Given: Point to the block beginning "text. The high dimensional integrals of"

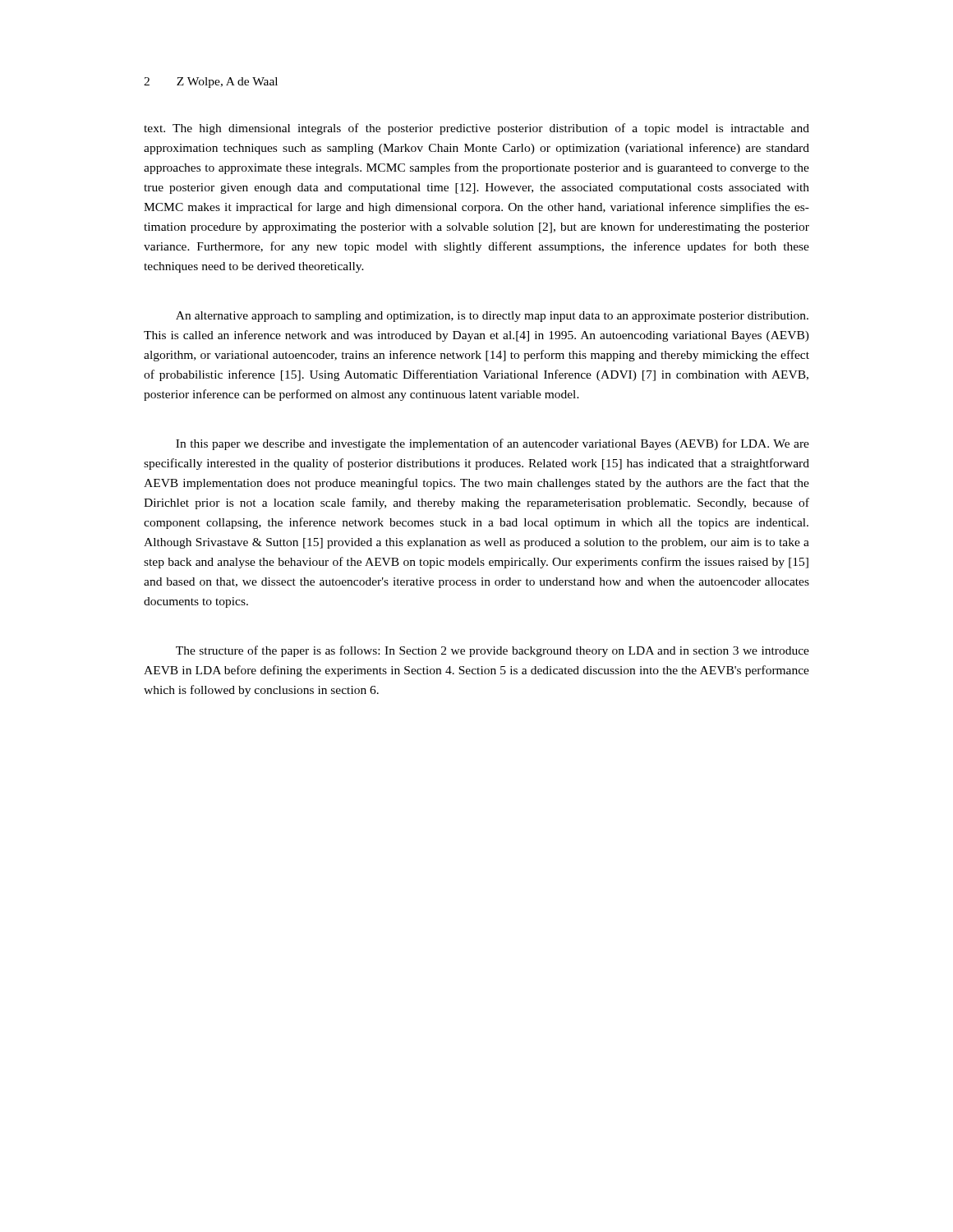Looking at the screenshot, I should (x=476, y=197).
